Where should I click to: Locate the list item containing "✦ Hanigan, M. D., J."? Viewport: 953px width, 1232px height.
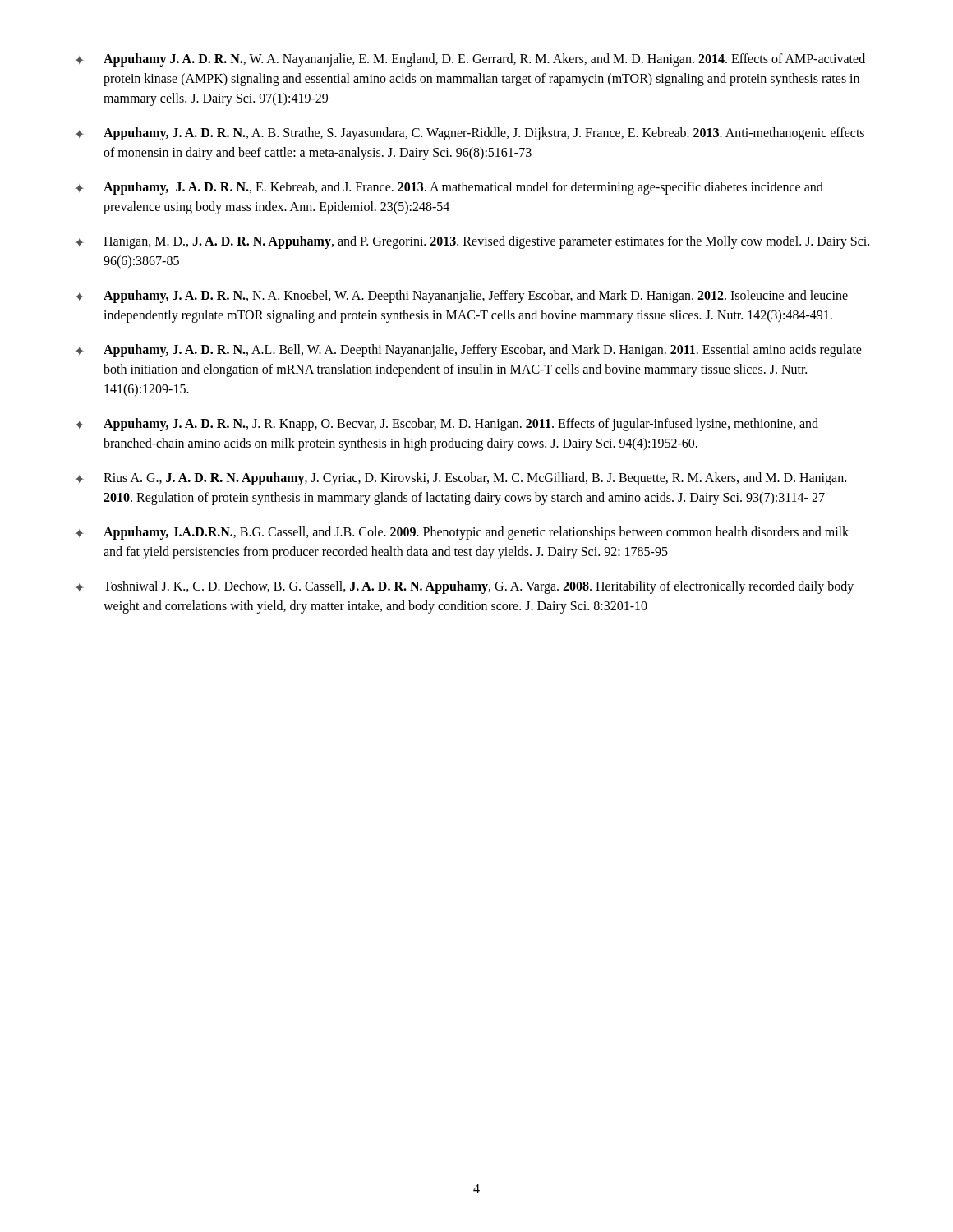tap(472, 251)
